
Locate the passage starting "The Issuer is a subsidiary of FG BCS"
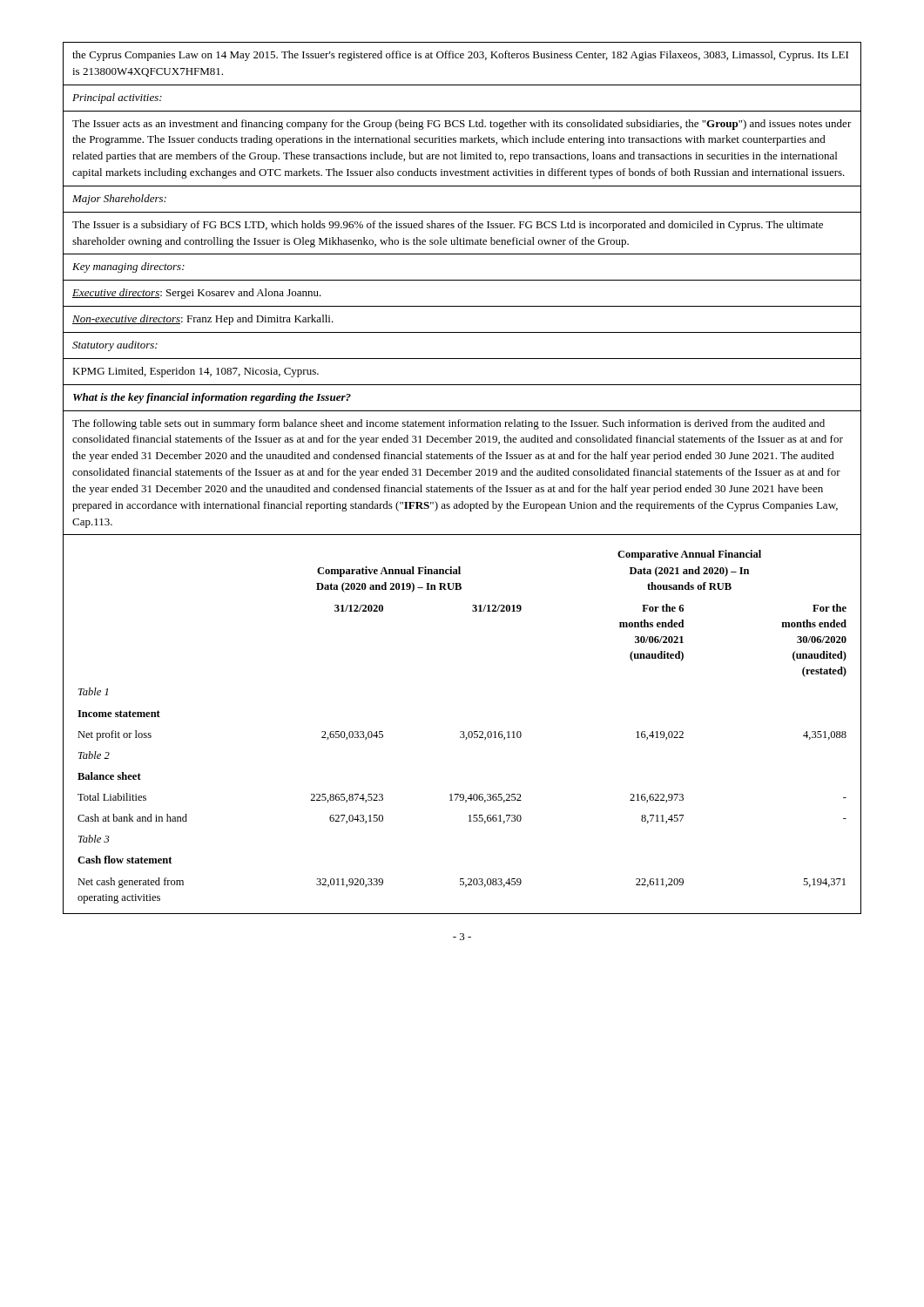coord(448,232)
